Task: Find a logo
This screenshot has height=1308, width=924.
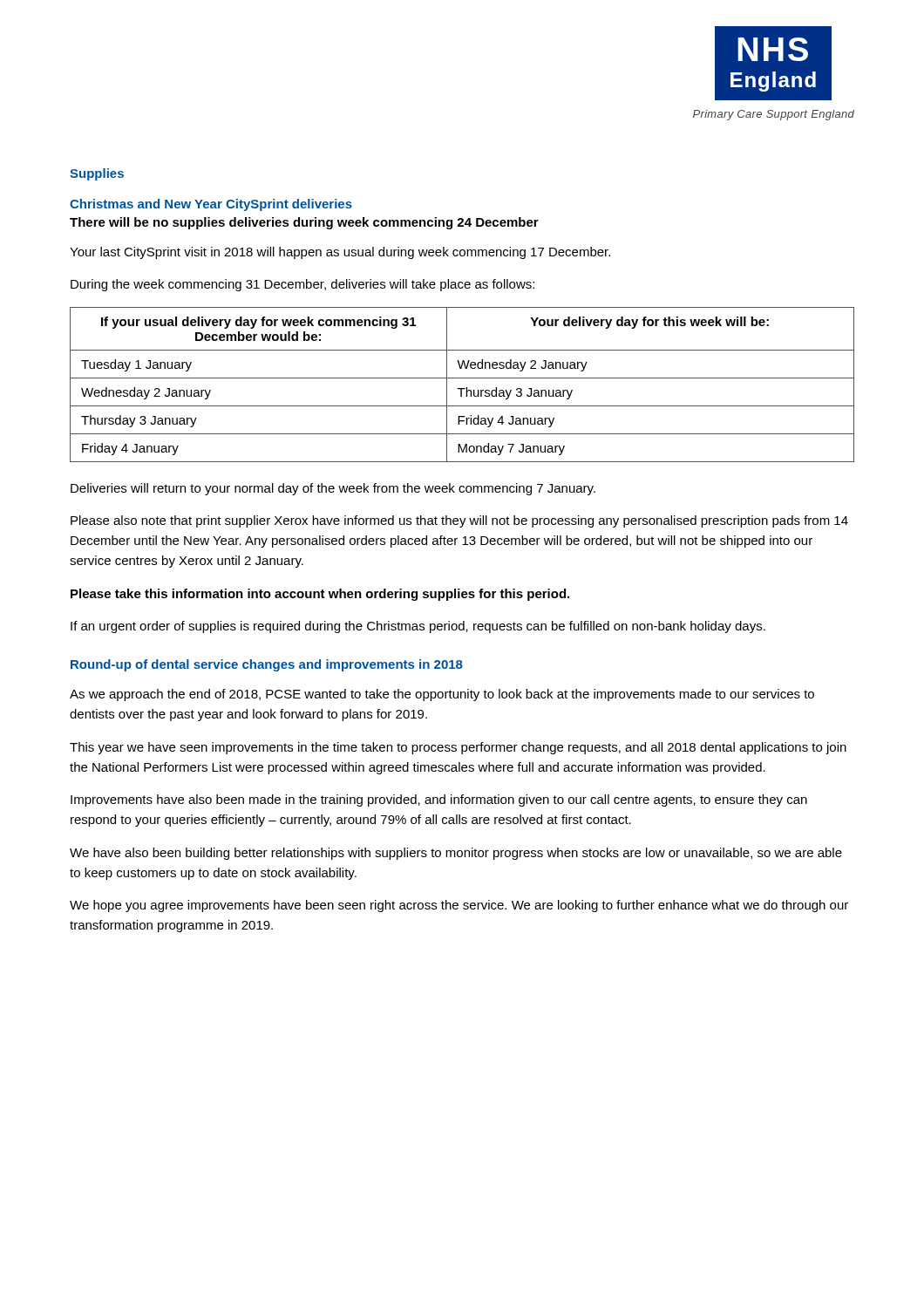Action: (x=773, y=73)
